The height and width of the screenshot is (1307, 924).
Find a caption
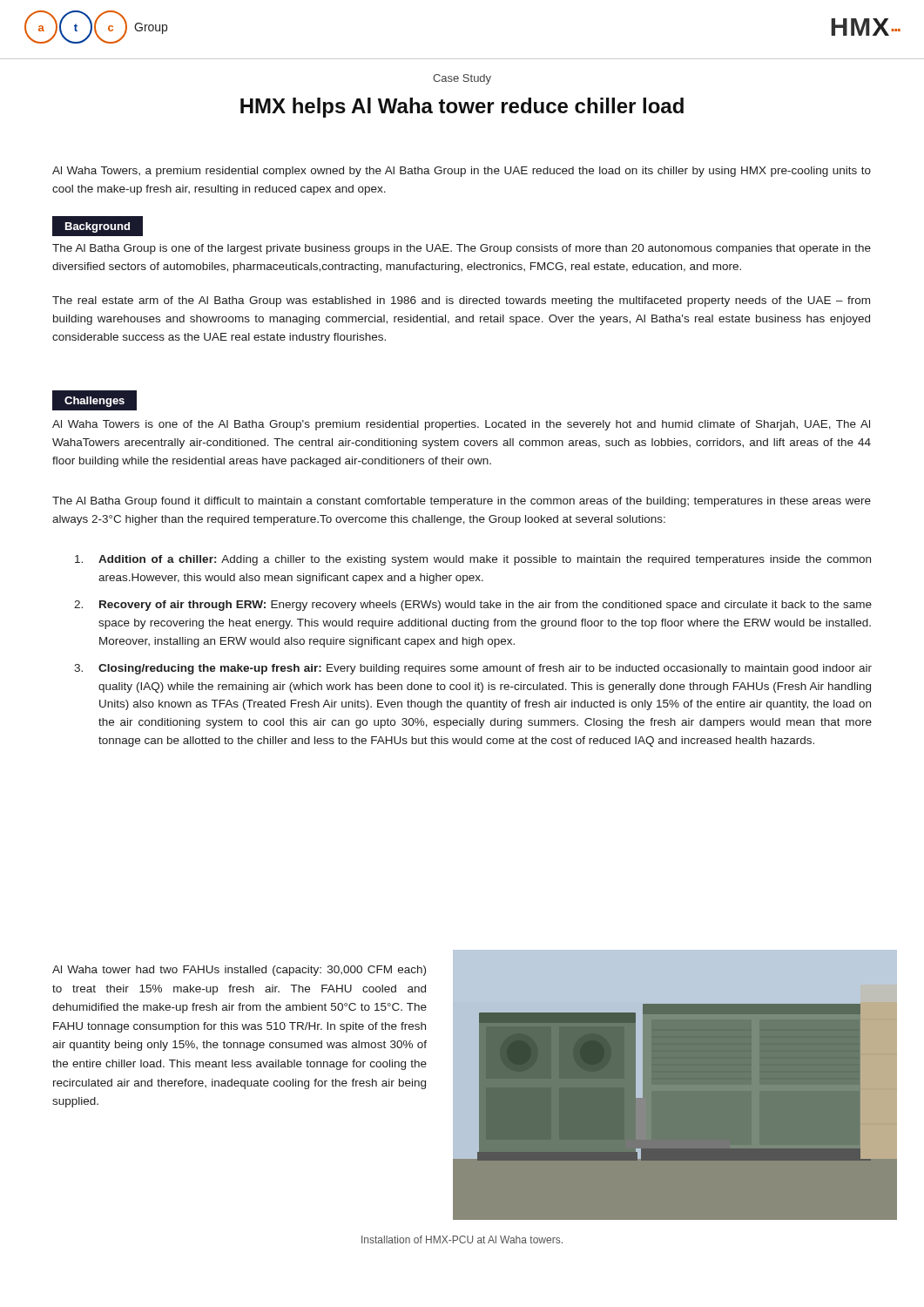pyautogui.click(x=462, y=1240)
